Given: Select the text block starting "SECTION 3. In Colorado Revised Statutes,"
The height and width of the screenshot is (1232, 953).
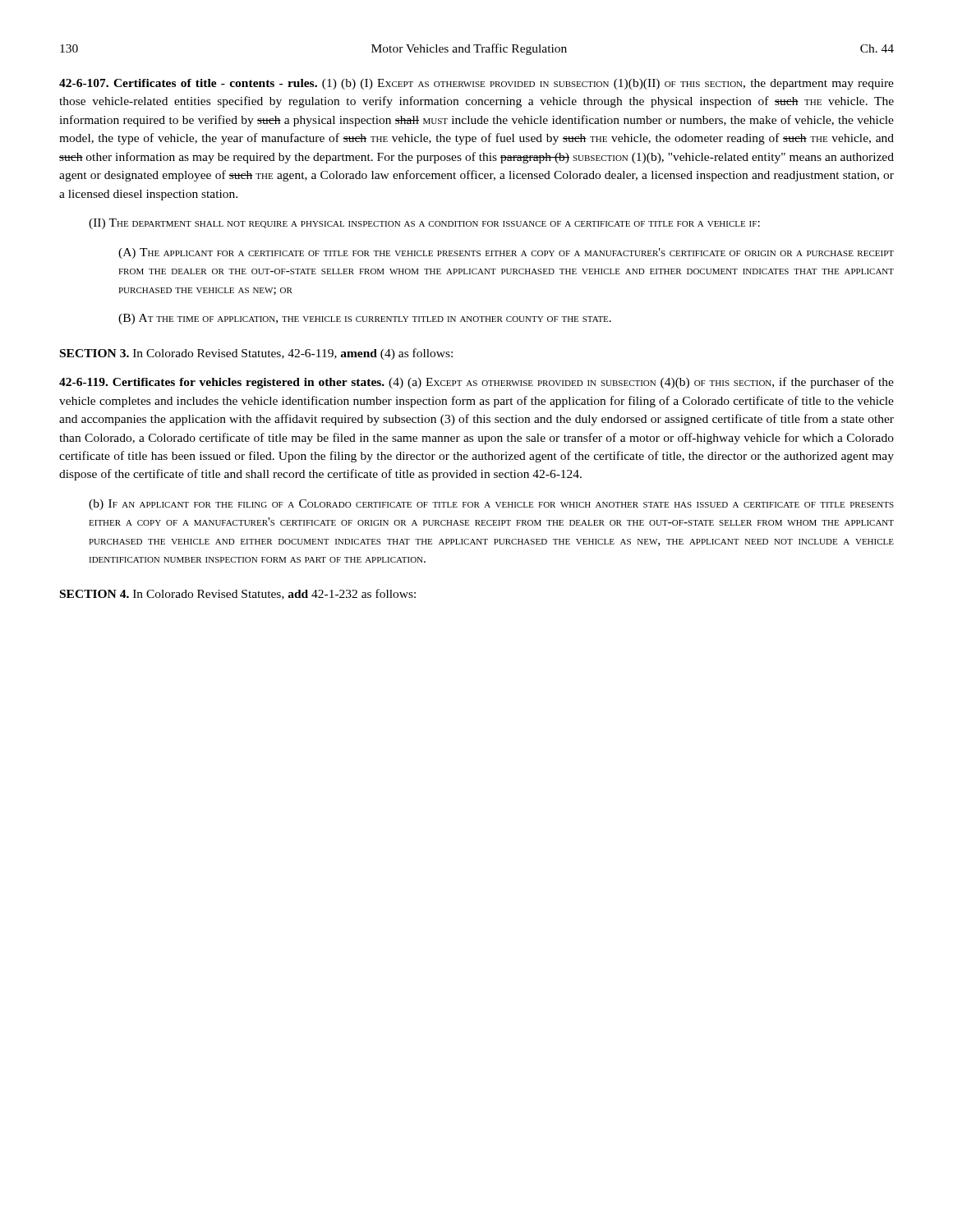Looking at the screenshot, I should pos(256,352).
